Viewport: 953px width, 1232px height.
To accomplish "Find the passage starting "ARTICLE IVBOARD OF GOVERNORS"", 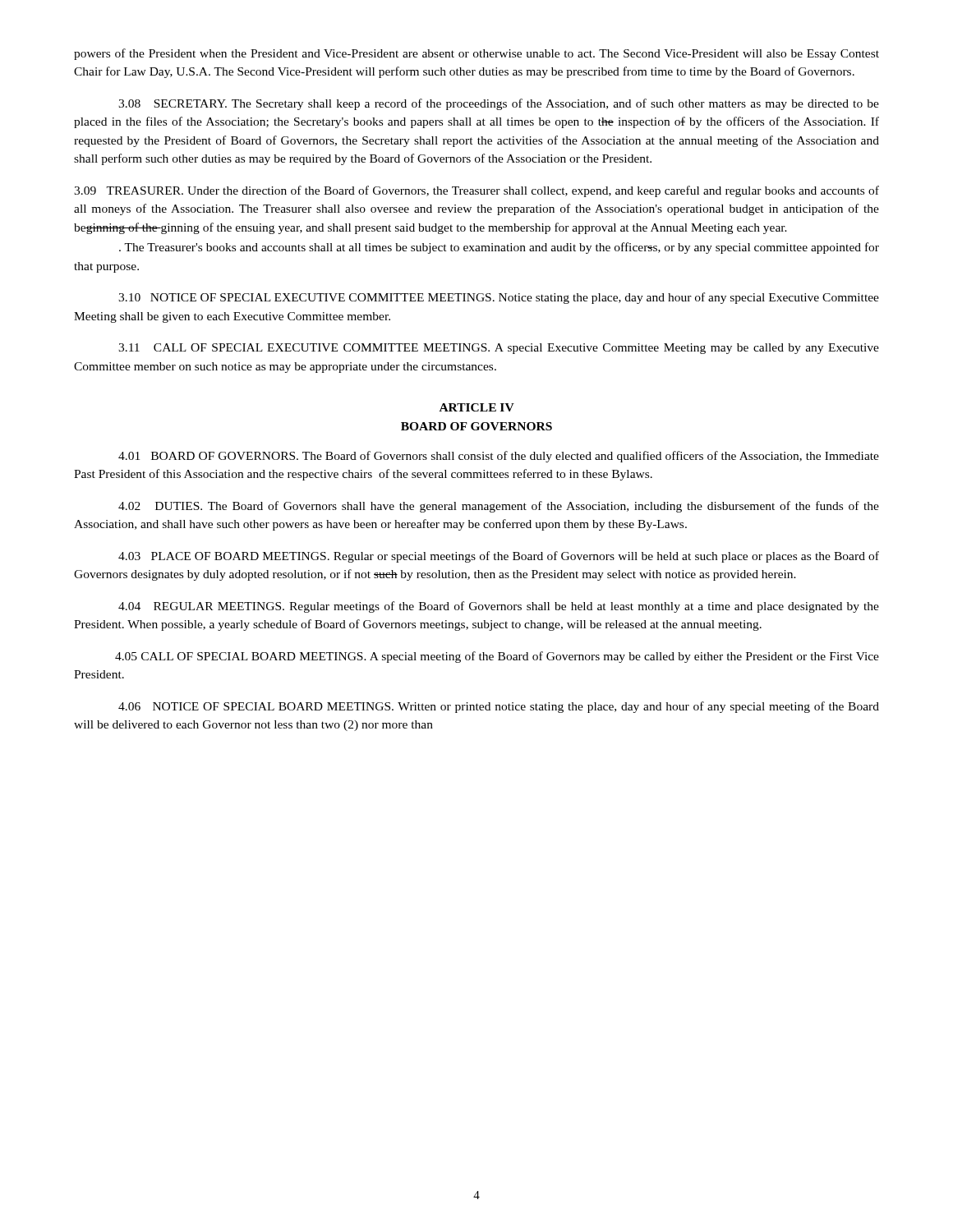I will pyautogui.click(x=476, y=416).
